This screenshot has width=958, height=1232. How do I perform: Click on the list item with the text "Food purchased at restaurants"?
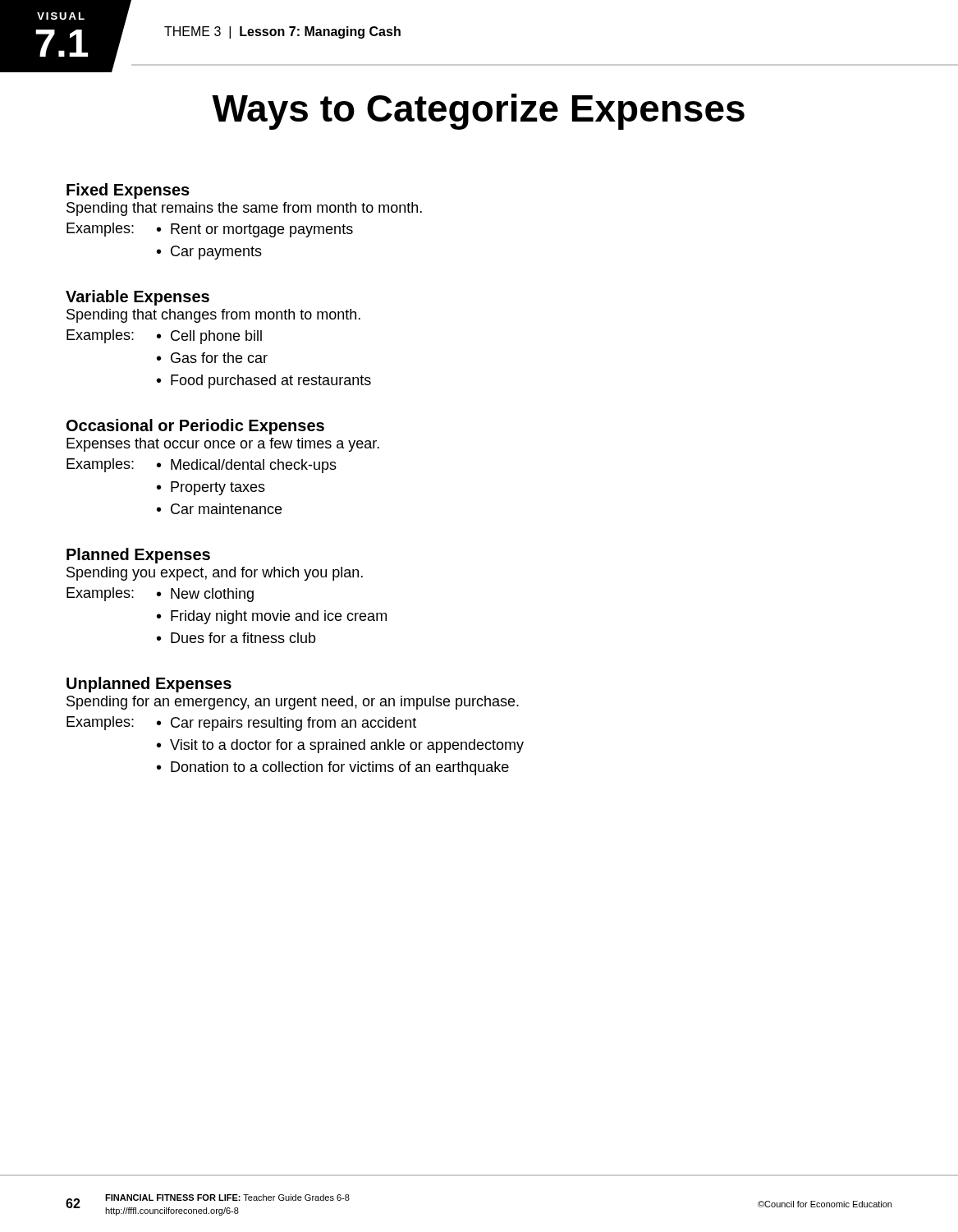(271, 380)
